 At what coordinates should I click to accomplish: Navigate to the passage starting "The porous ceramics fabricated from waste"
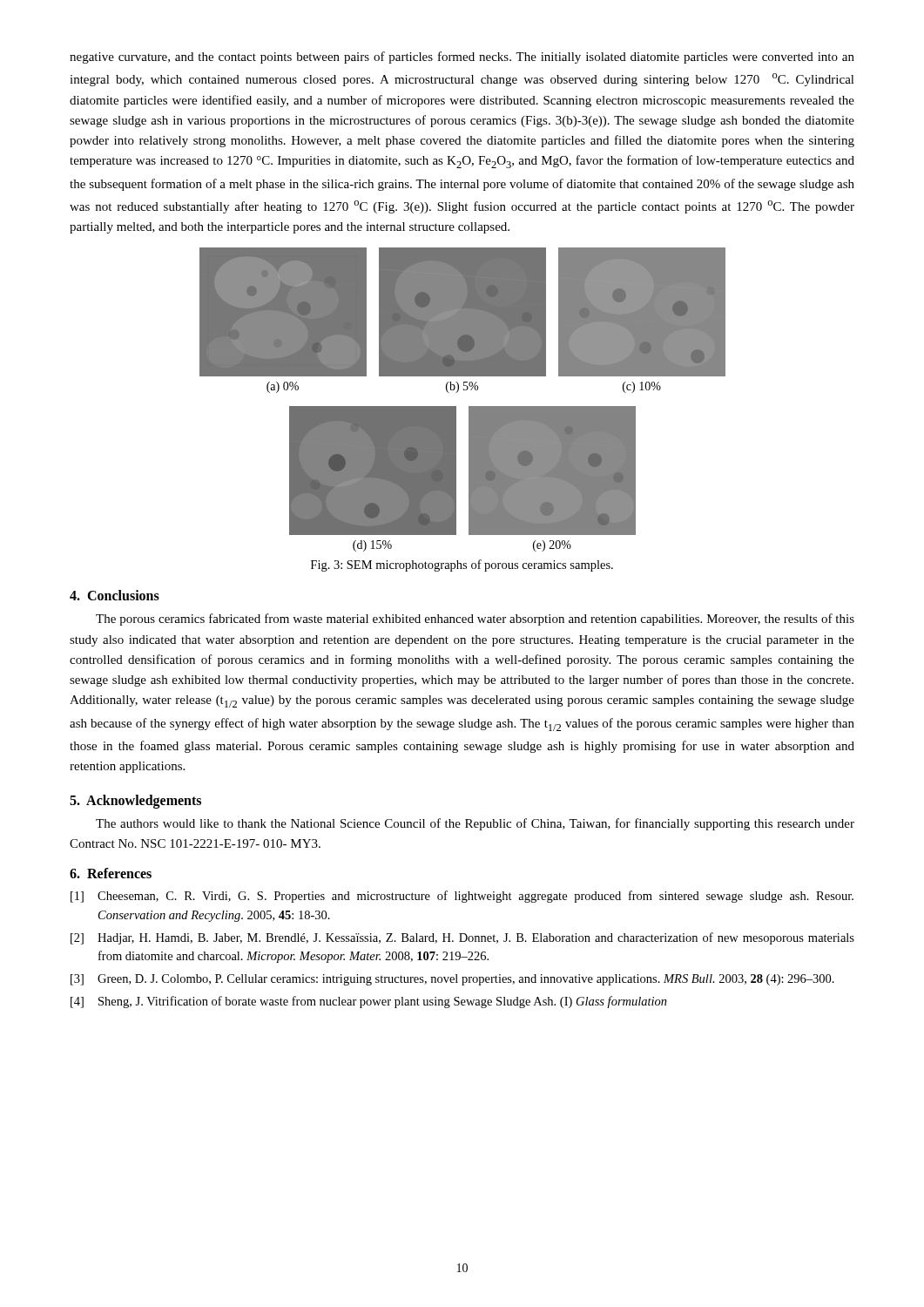point(462,693)
